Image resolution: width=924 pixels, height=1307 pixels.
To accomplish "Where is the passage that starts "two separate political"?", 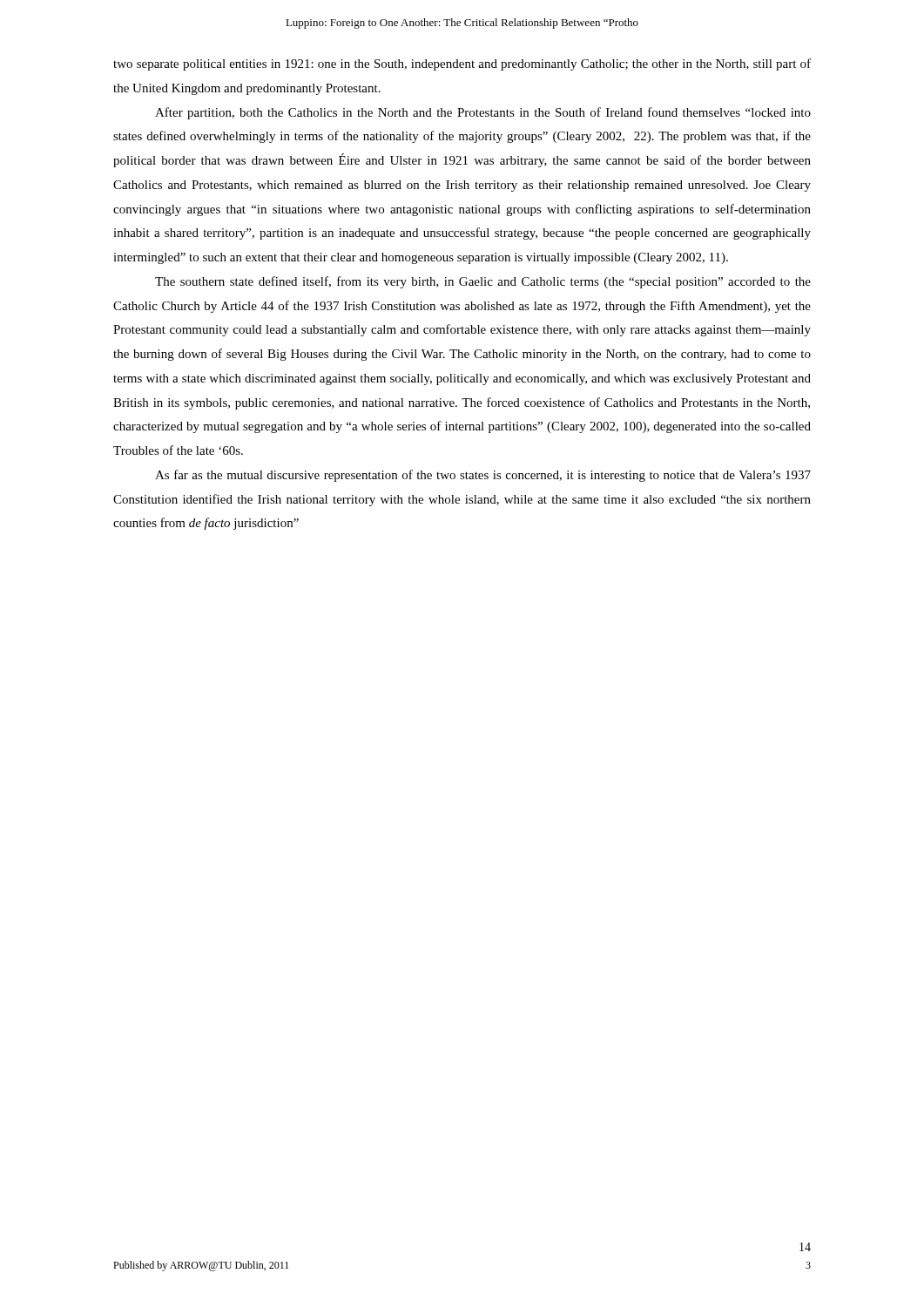I will click(462, 76).
